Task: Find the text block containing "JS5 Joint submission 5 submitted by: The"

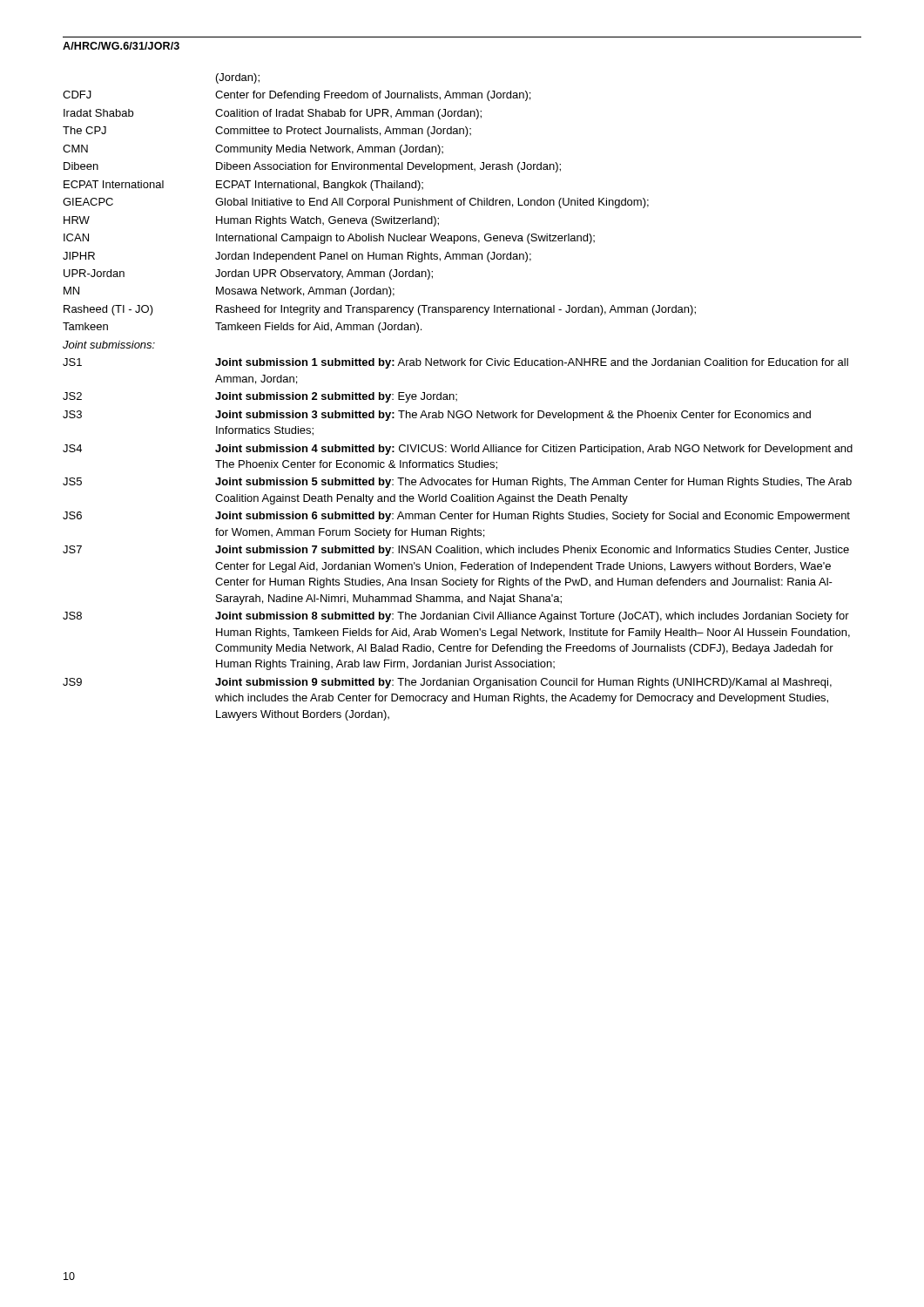Action: click(462, 490)
